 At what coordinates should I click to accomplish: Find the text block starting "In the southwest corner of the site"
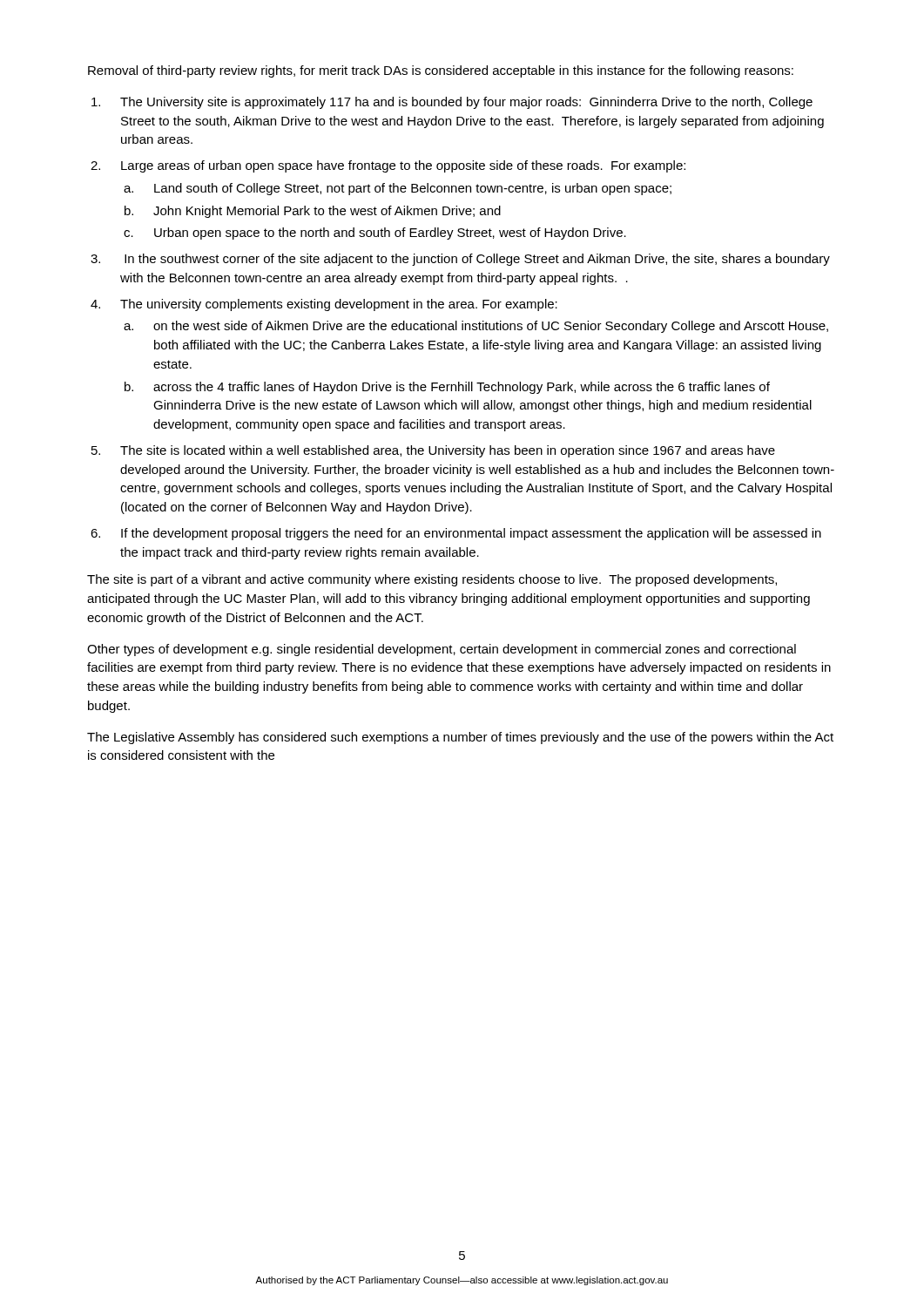tap(475, 268)
